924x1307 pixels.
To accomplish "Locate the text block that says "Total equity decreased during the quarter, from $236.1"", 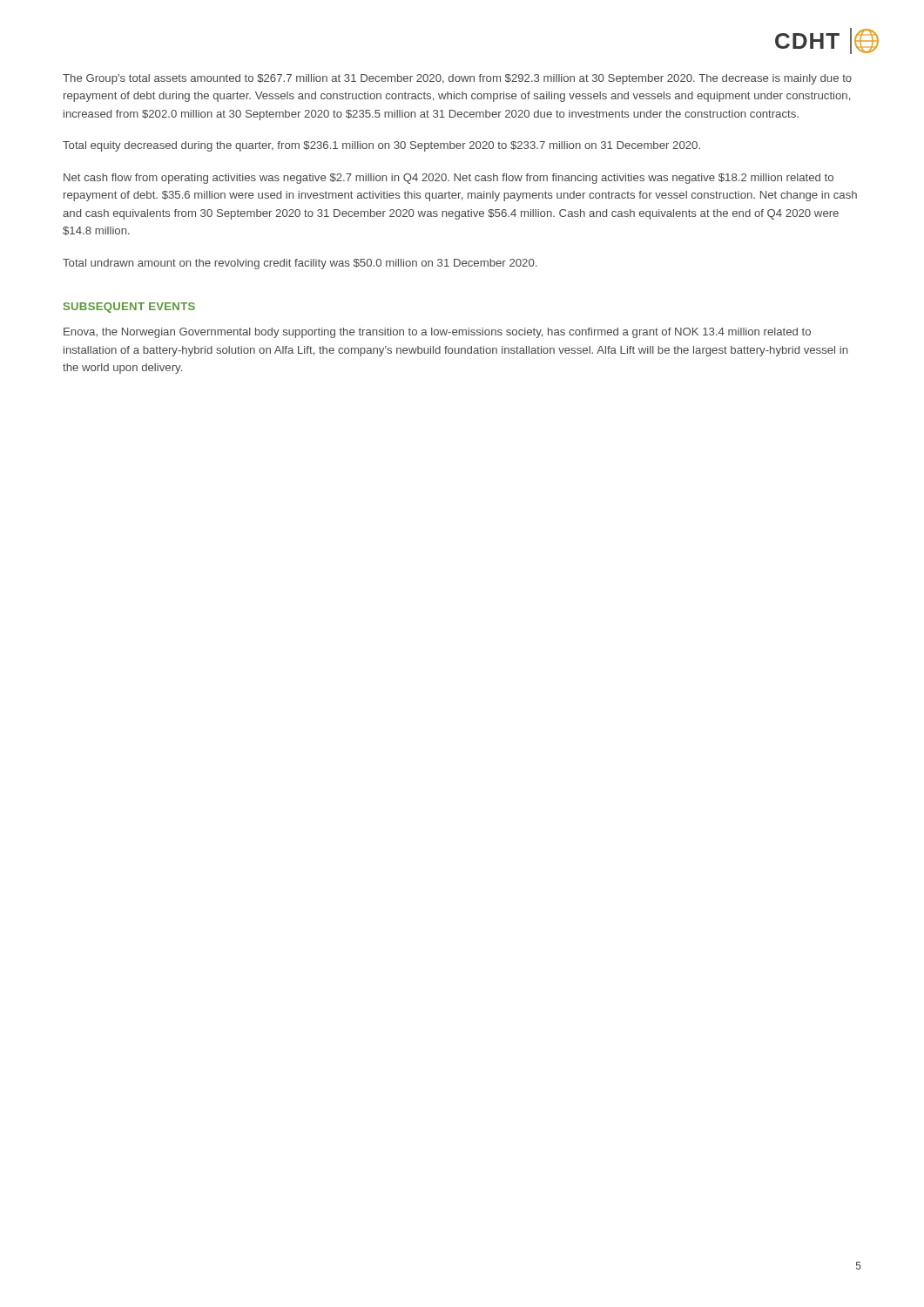I will 382,145.
